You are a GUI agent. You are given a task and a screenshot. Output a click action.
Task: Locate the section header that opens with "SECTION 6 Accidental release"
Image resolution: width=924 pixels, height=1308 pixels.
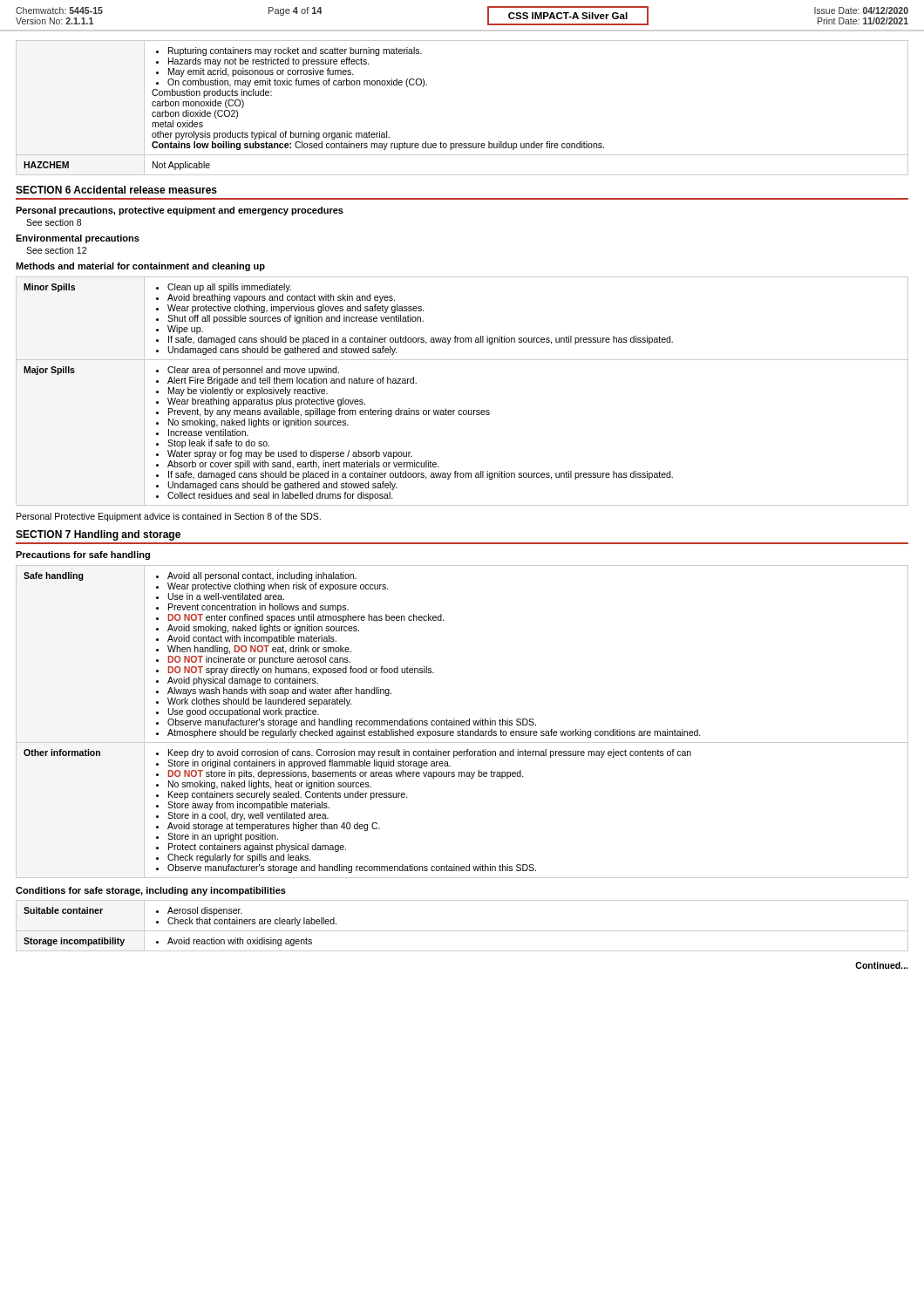[x=116, y=190]
